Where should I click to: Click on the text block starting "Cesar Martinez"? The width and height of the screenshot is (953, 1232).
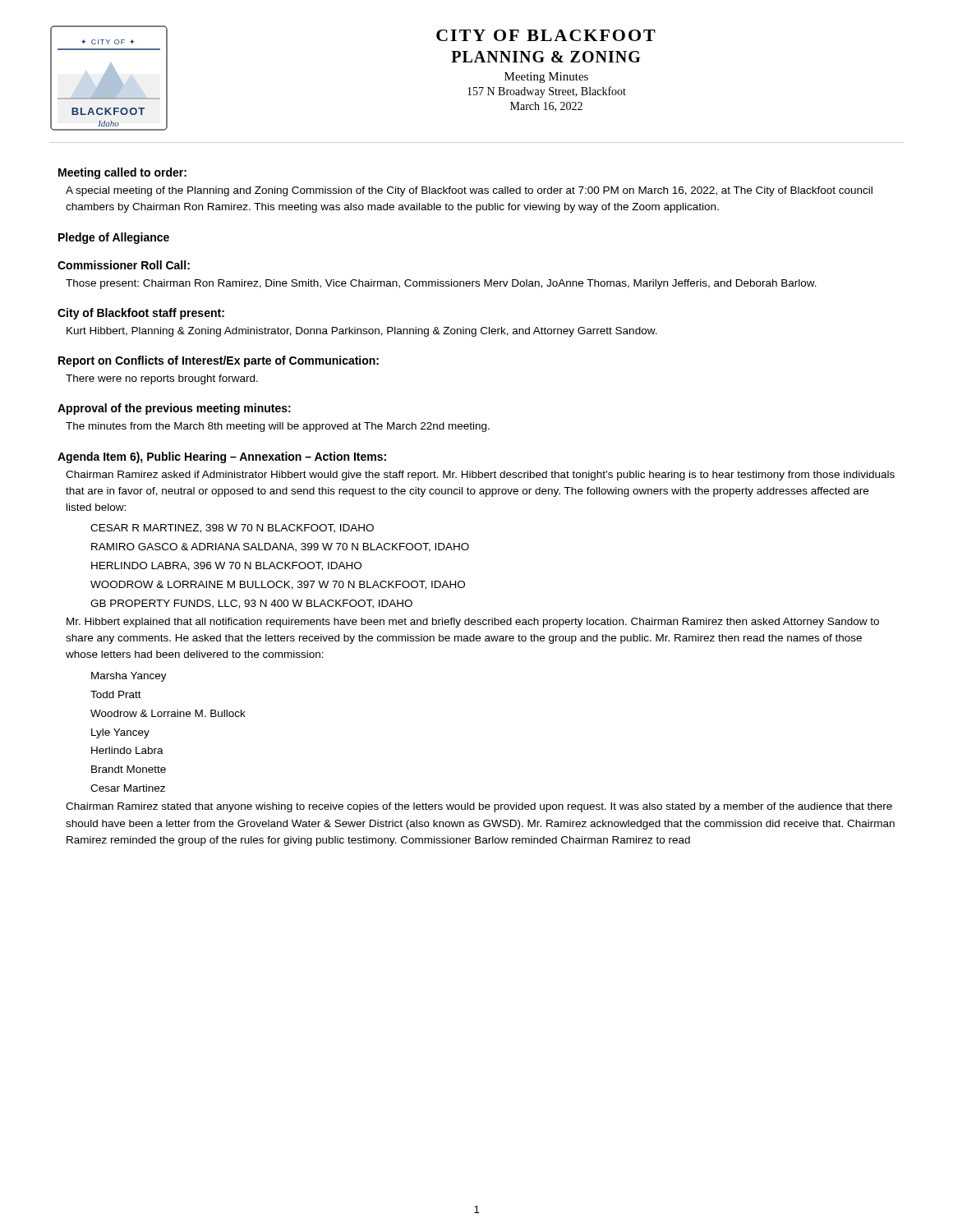(128, 788)
